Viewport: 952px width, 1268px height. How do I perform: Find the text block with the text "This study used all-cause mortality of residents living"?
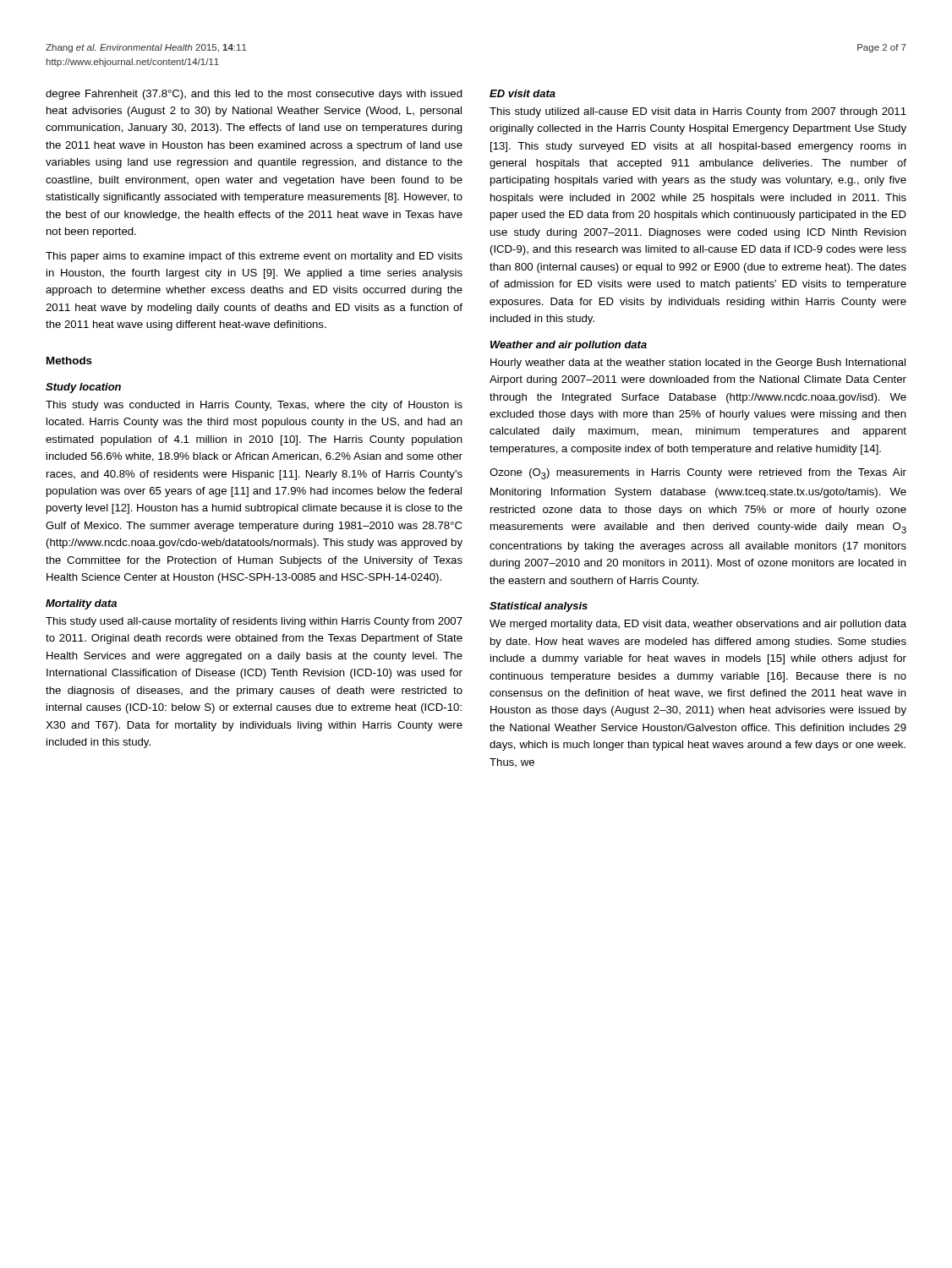point(254,682)
